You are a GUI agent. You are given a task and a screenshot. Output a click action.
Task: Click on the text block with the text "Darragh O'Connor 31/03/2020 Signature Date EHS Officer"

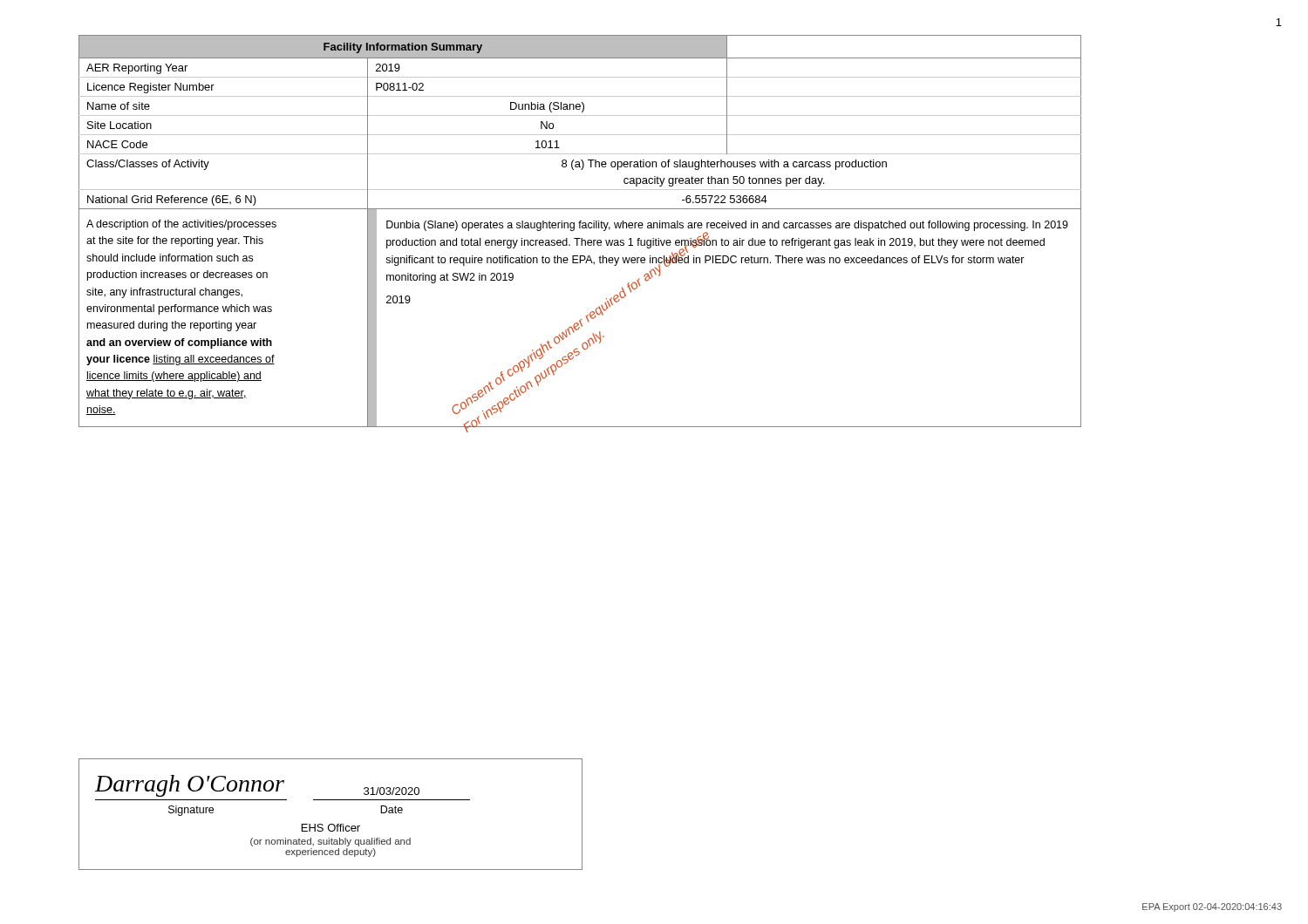click(331, 813)
